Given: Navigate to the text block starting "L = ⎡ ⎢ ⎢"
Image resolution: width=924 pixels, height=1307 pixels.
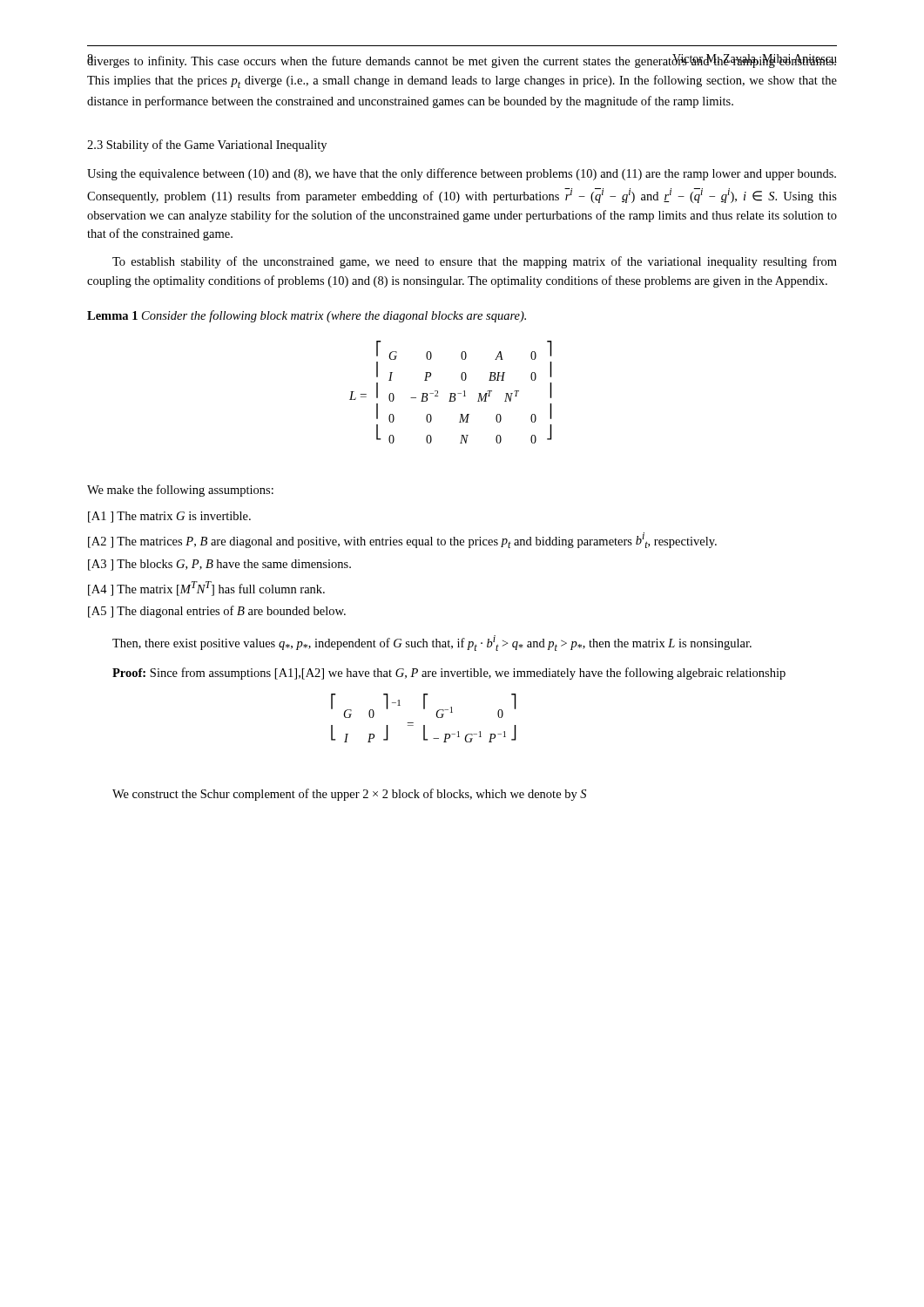Looking at the screenshot, I should coord(462,399).
